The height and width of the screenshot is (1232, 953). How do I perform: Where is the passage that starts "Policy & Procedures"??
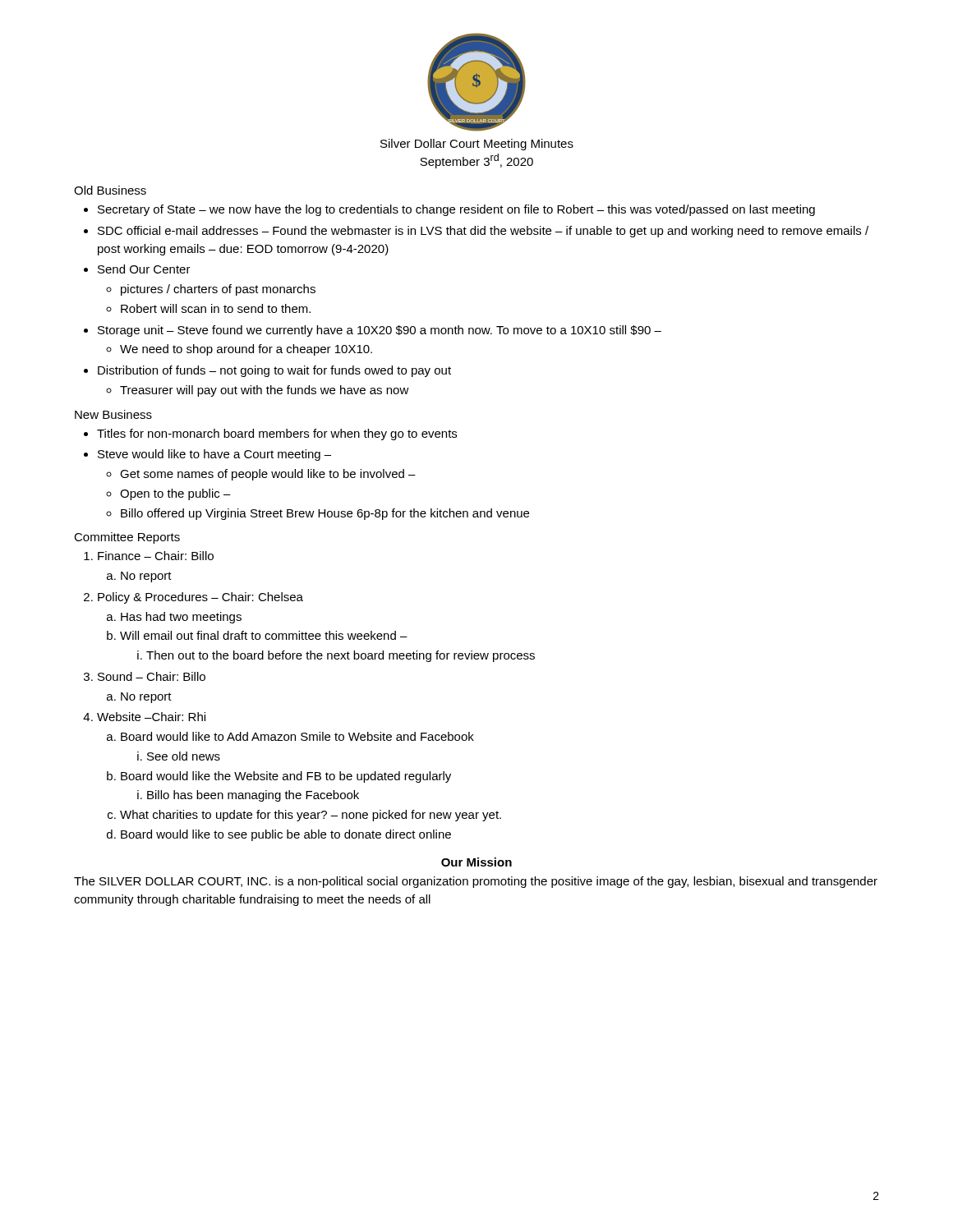click(x=200, y=598)
